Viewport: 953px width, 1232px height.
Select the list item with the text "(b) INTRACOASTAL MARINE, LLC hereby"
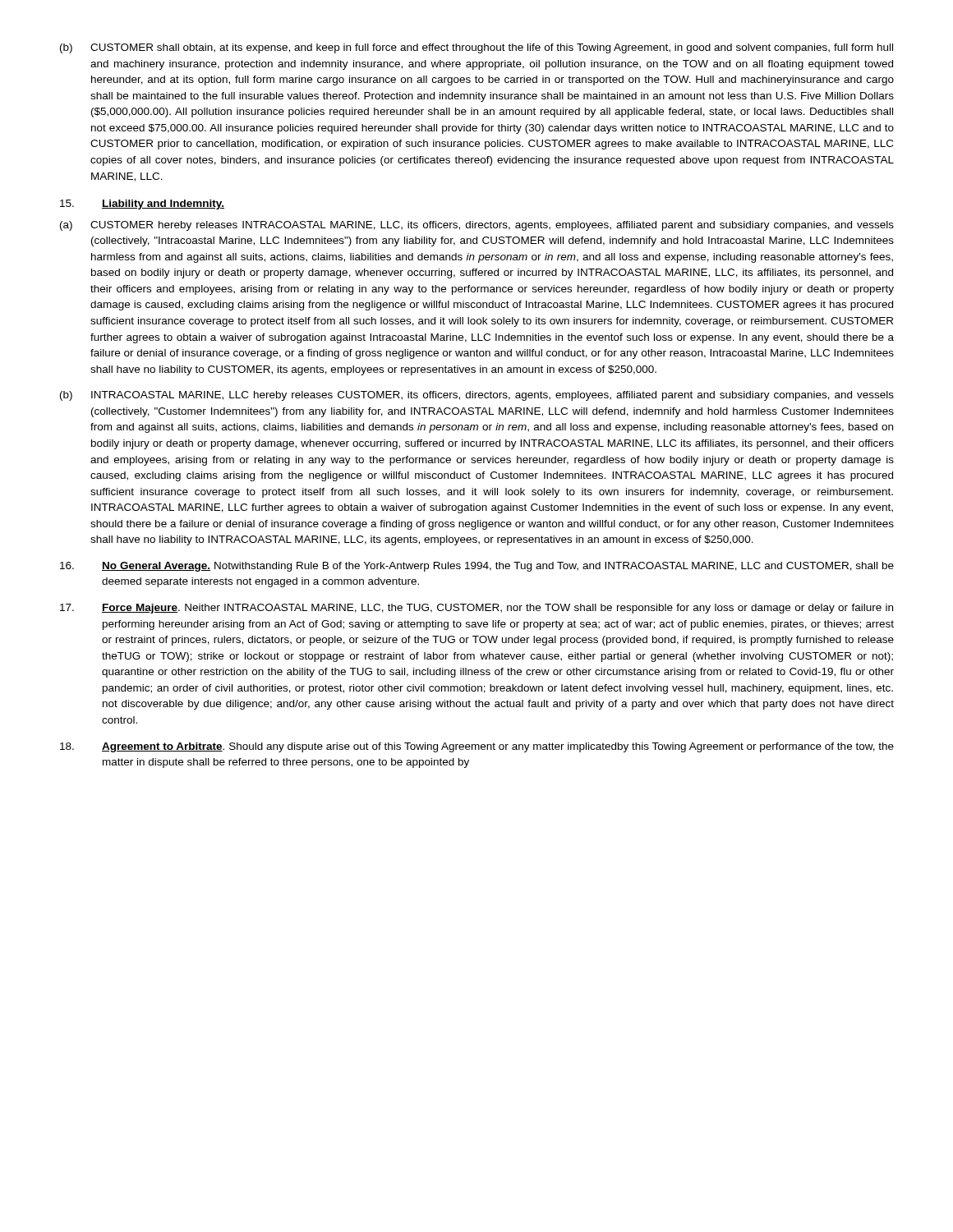(x=476, y=467)
